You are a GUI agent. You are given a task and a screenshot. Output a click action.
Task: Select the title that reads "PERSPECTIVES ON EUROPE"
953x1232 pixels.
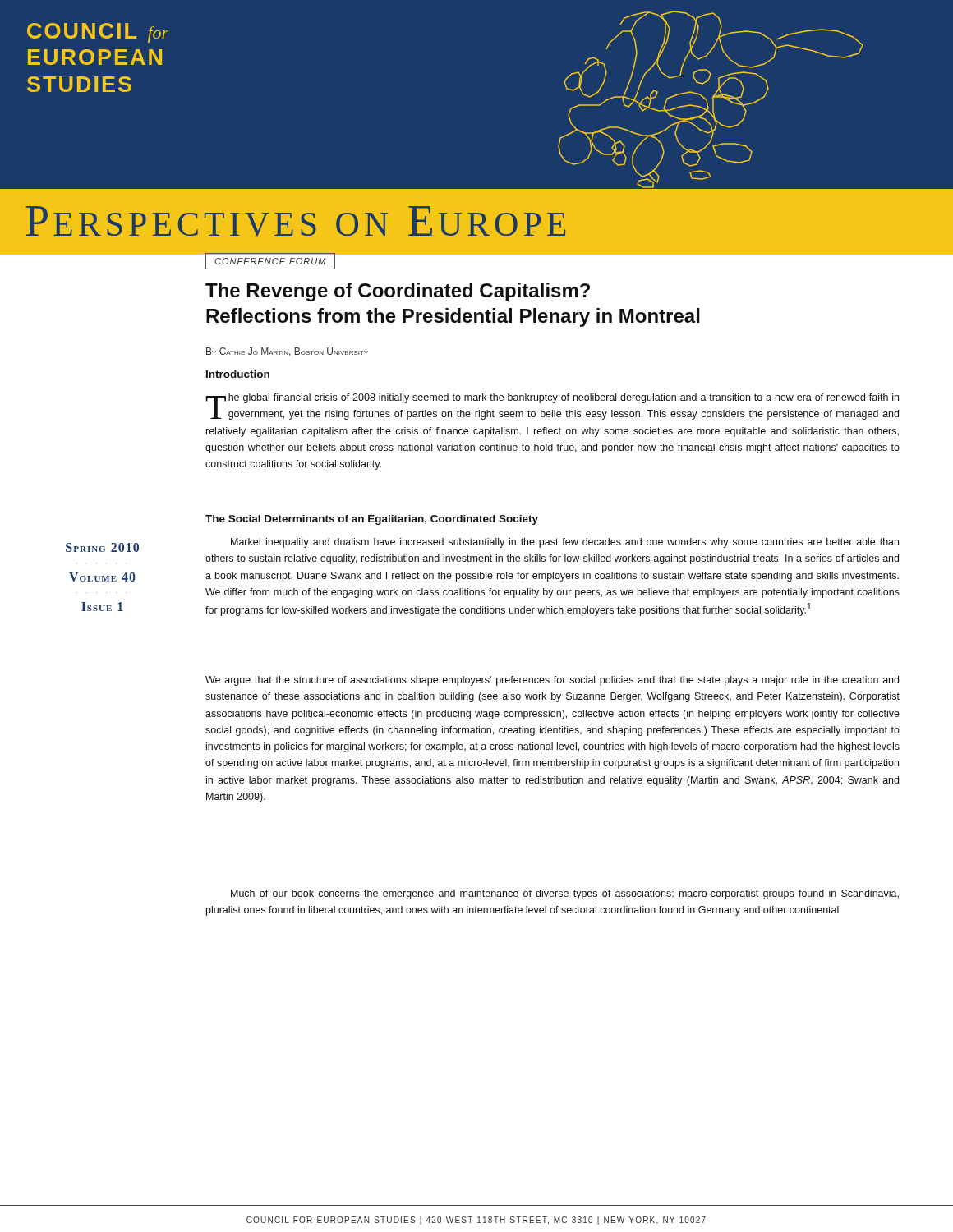(298, 221)
